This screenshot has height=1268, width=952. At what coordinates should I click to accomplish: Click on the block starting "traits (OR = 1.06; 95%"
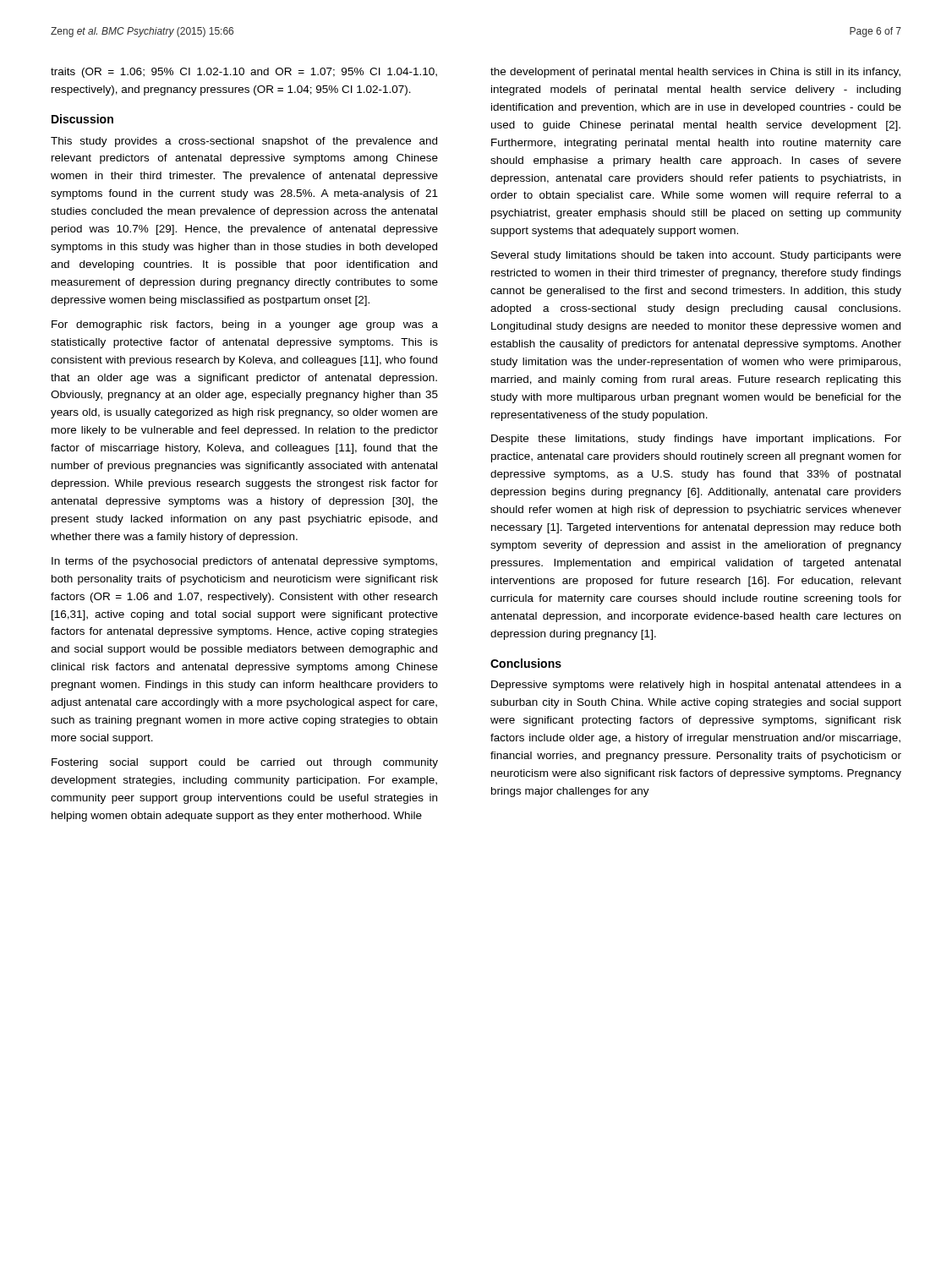pos(244,81)
